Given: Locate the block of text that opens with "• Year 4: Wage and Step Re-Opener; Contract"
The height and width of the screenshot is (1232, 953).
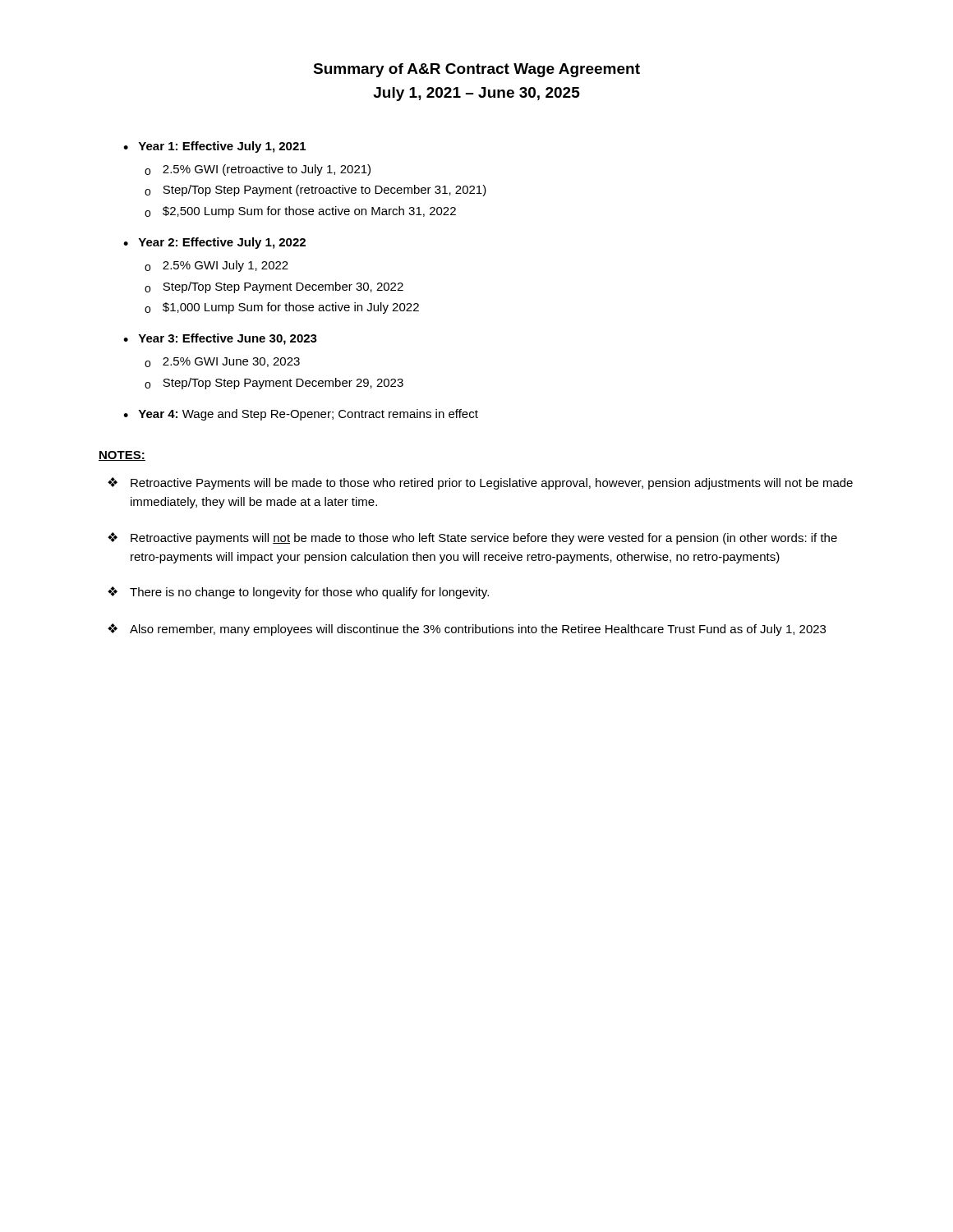Looking at the screenshot, I should [x=301, y=416].
